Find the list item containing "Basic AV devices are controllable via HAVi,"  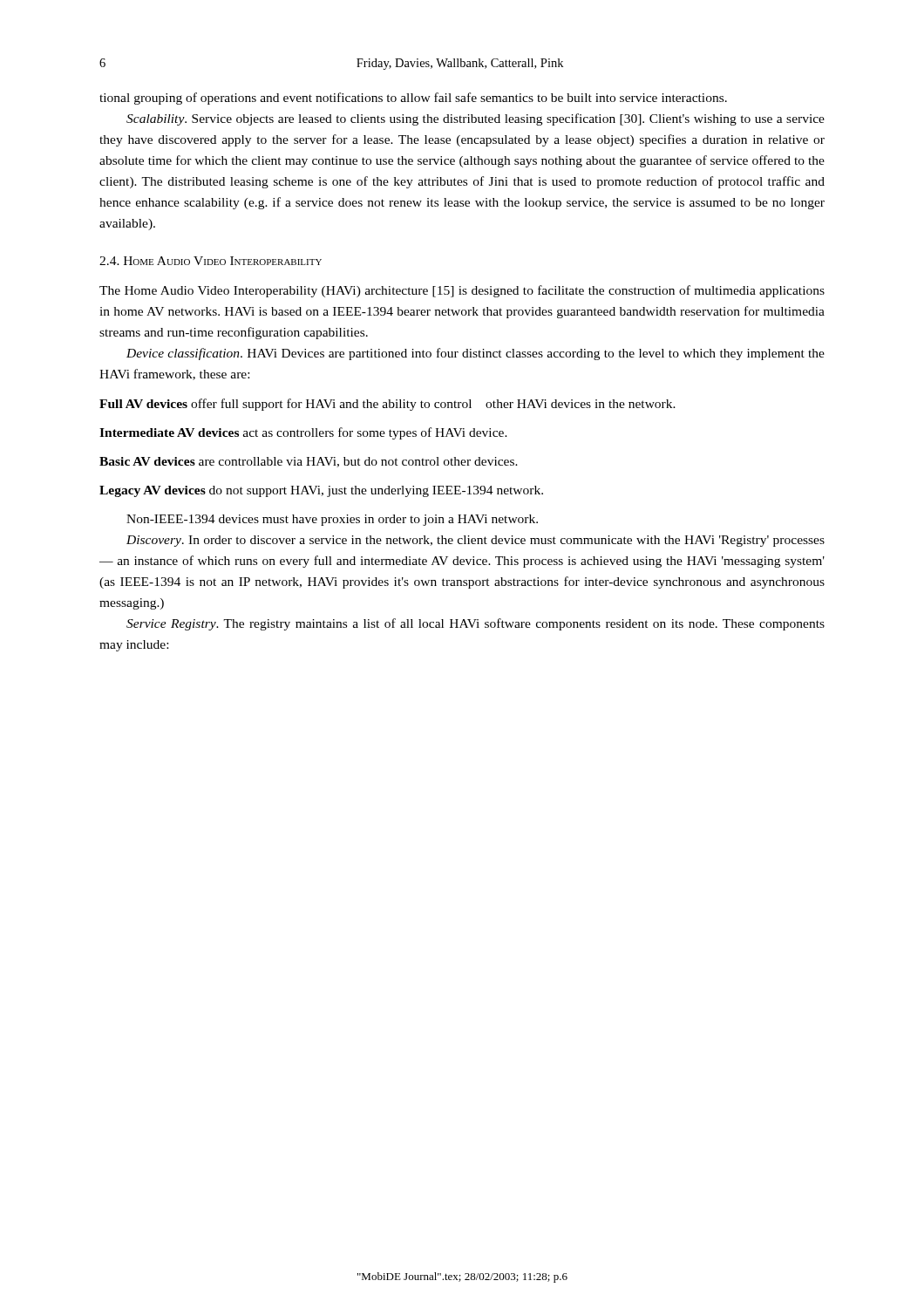coord(462,461)
